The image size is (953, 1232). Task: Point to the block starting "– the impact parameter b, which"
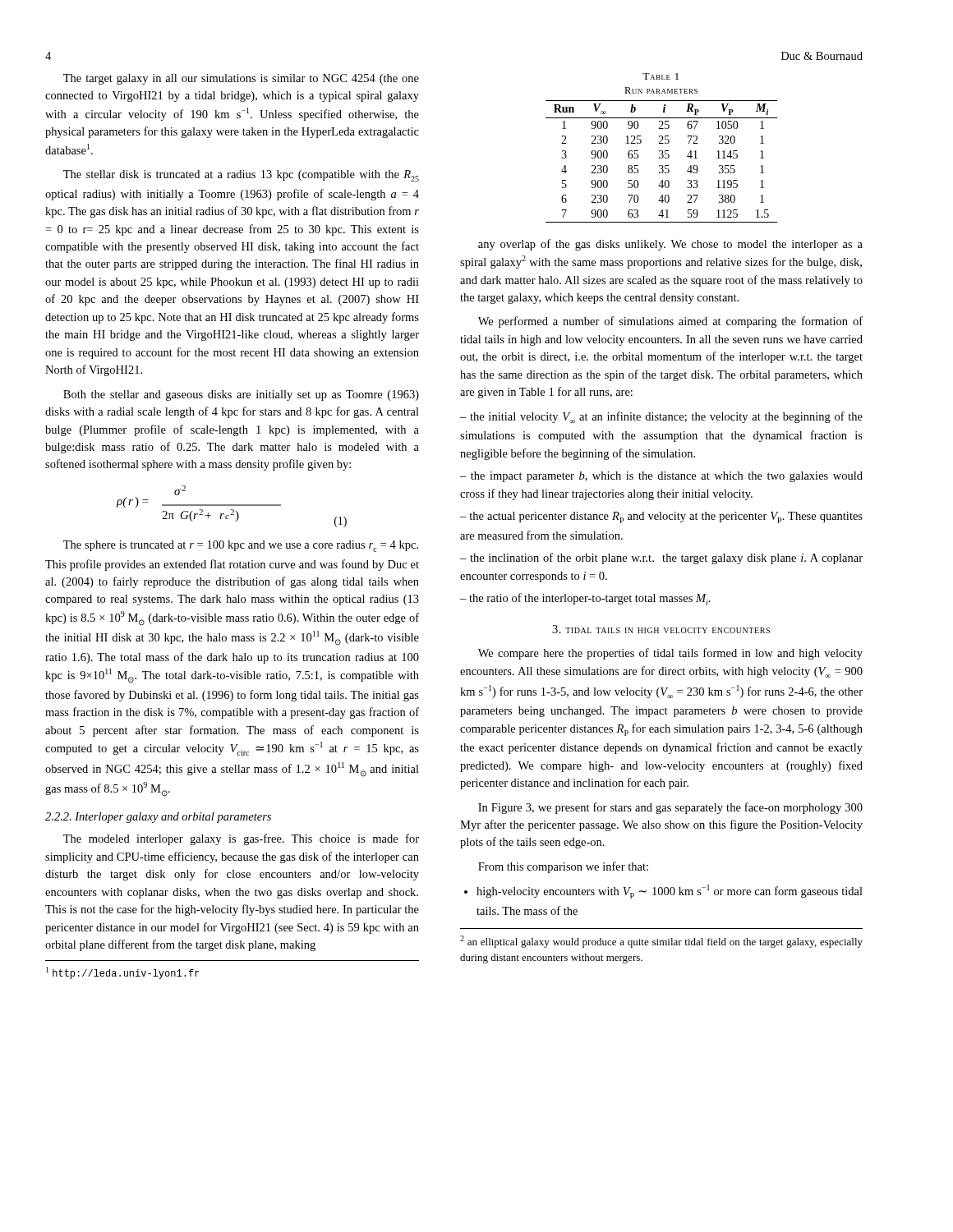(661, 485)
